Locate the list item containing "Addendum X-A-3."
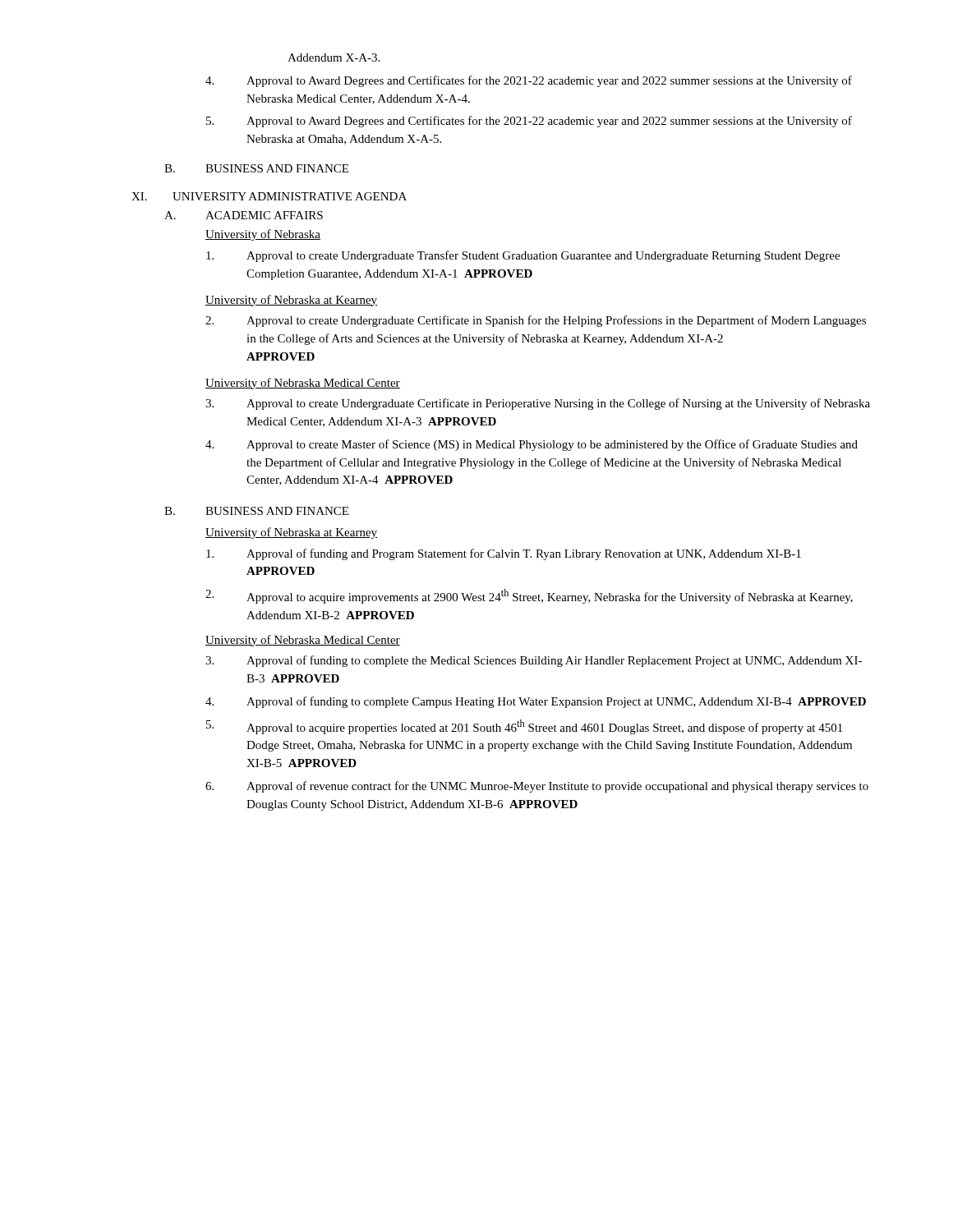 [x=334, y=57]
